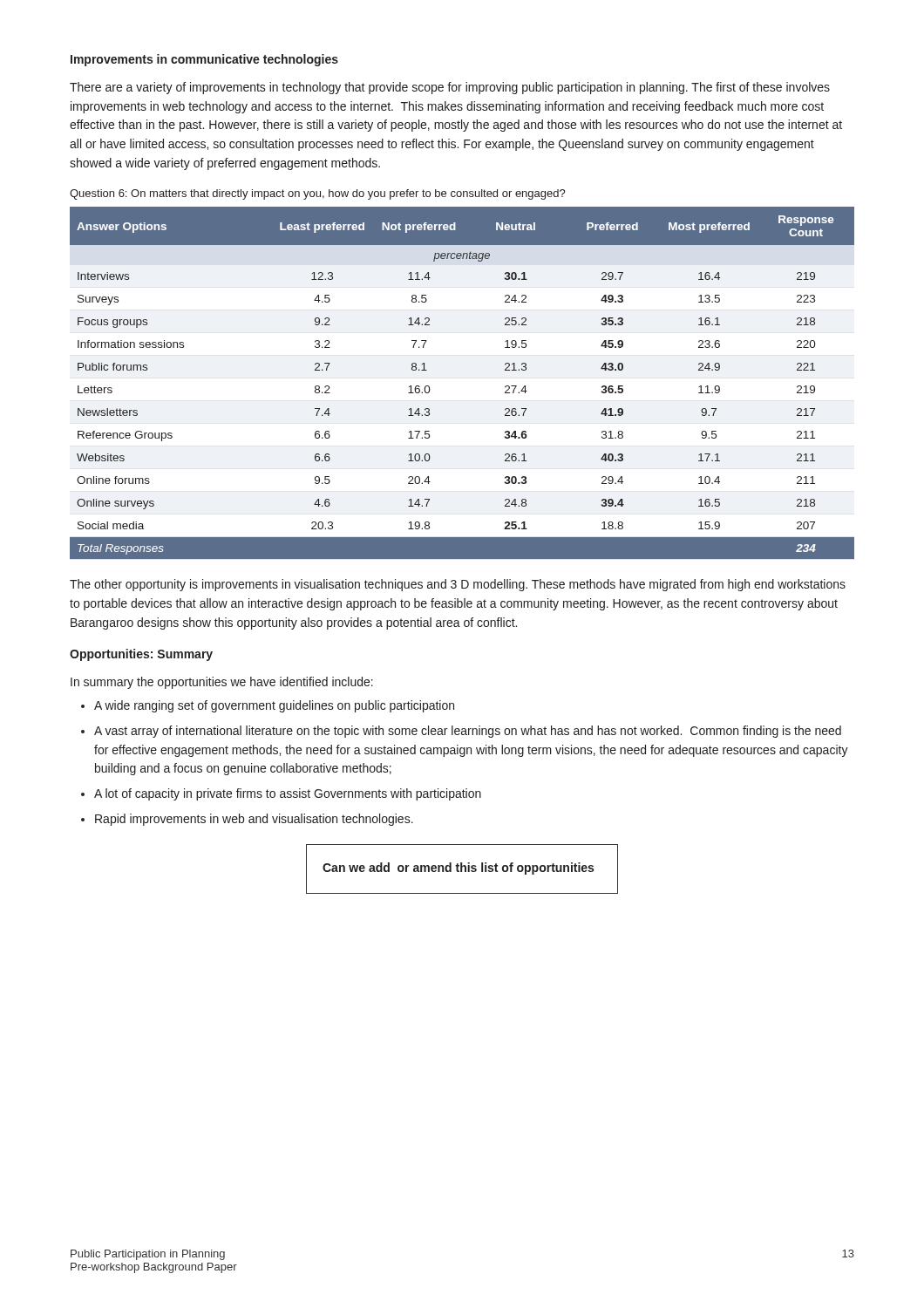Find "In summary the opportunities we have identified include:" on this page
This screenshot has width=924, height=1308.
[222, 681]
